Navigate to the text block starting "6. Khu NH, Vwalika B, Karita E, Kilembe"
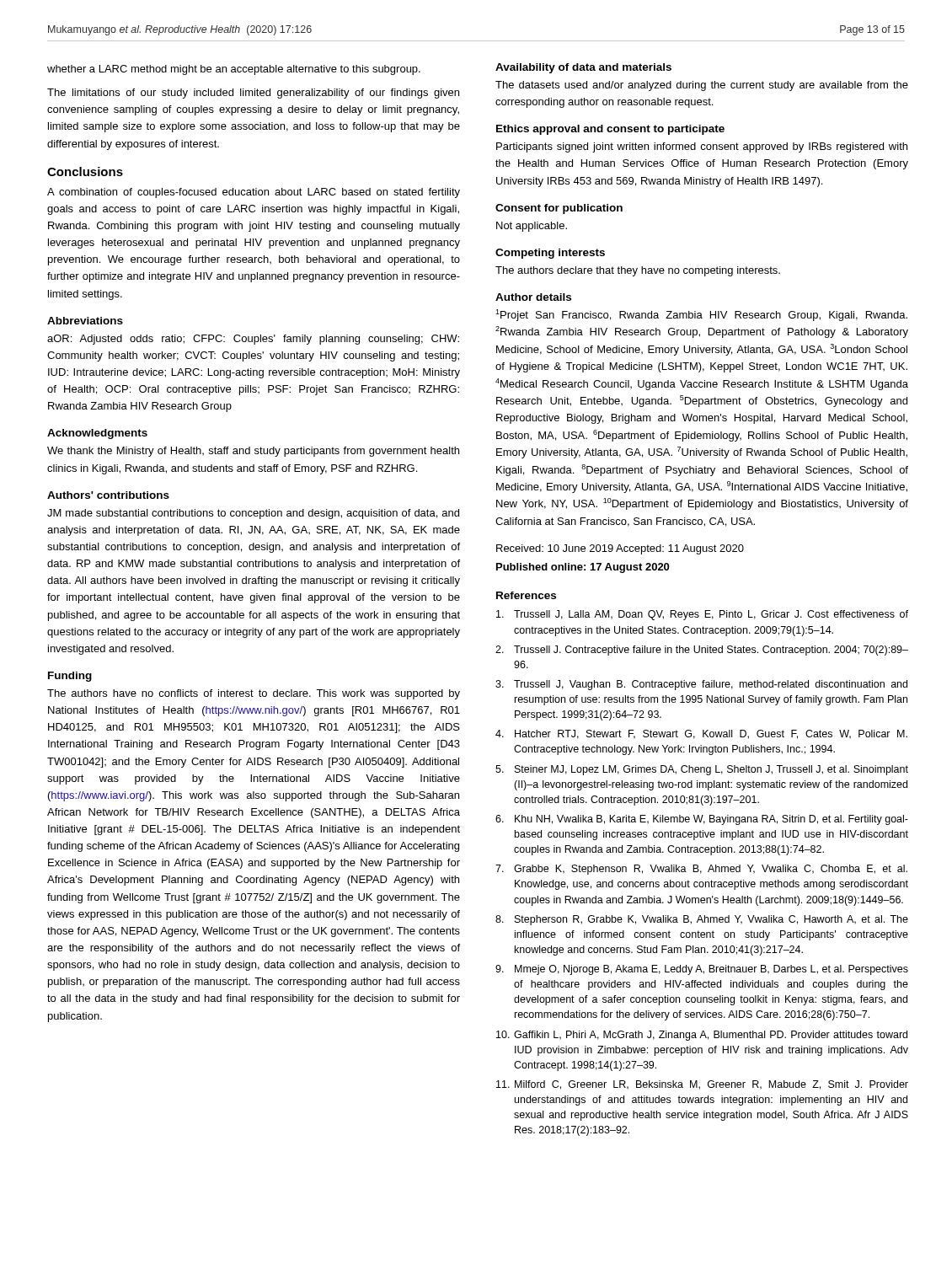 click(x=702, y=834)
